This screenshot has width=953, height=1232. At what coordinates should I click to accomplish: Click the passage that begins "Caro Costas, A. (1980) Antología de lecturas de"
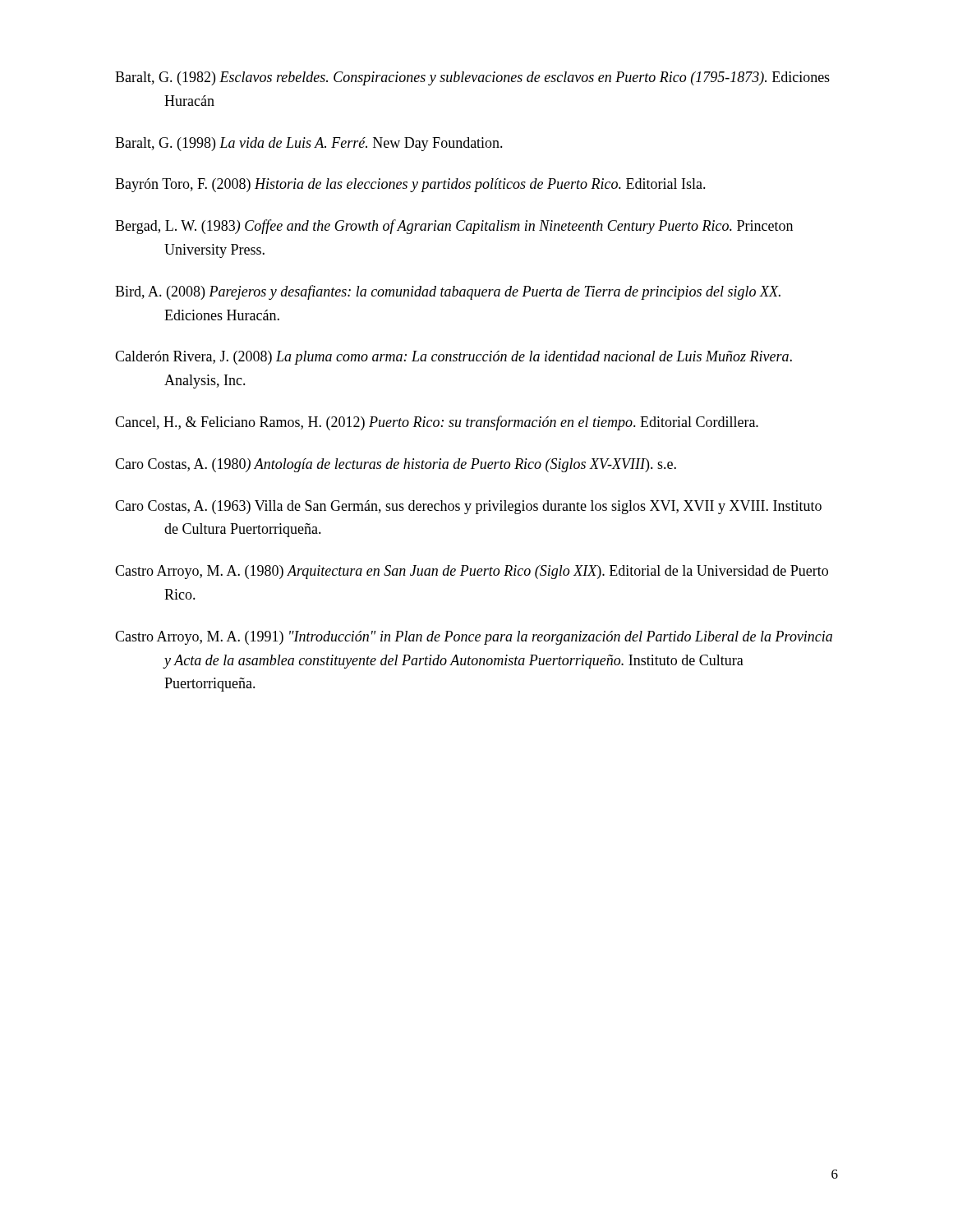[x=396, y=464]
